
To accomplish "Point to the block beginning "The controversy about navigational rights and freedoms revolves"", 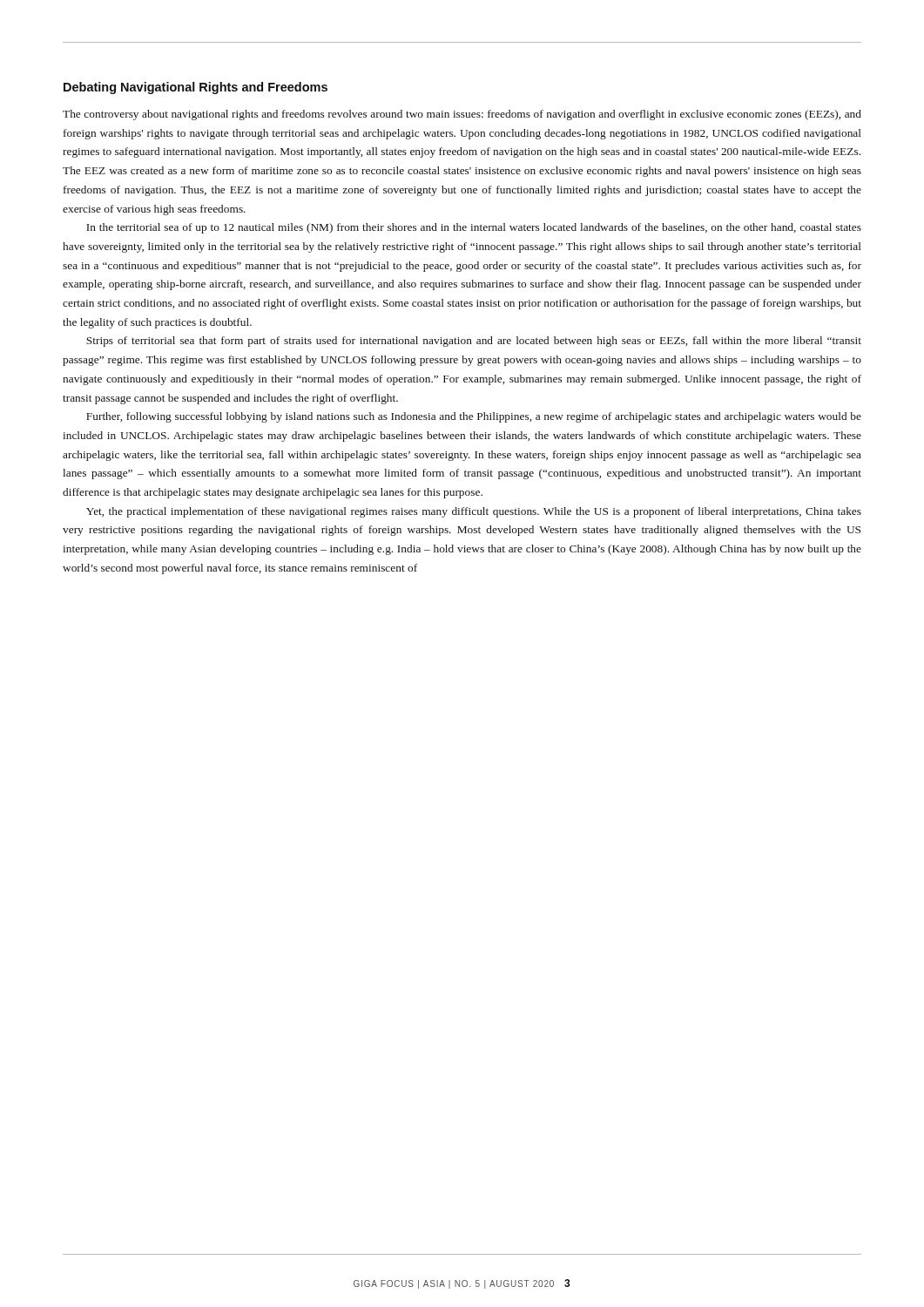I will [x=462, y=341].
